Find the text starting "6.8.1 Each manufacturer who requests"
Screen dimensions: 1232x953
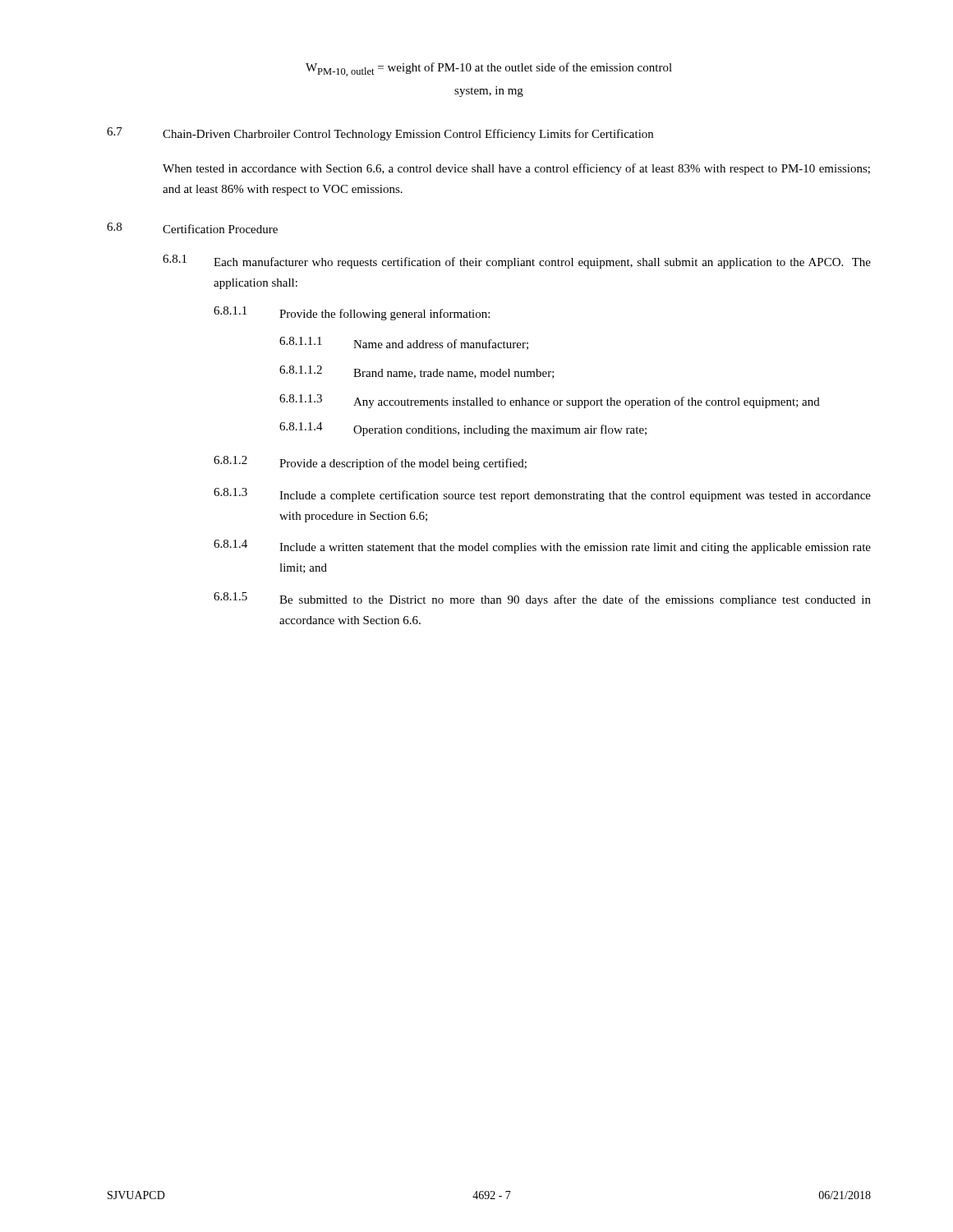[517, 272]
